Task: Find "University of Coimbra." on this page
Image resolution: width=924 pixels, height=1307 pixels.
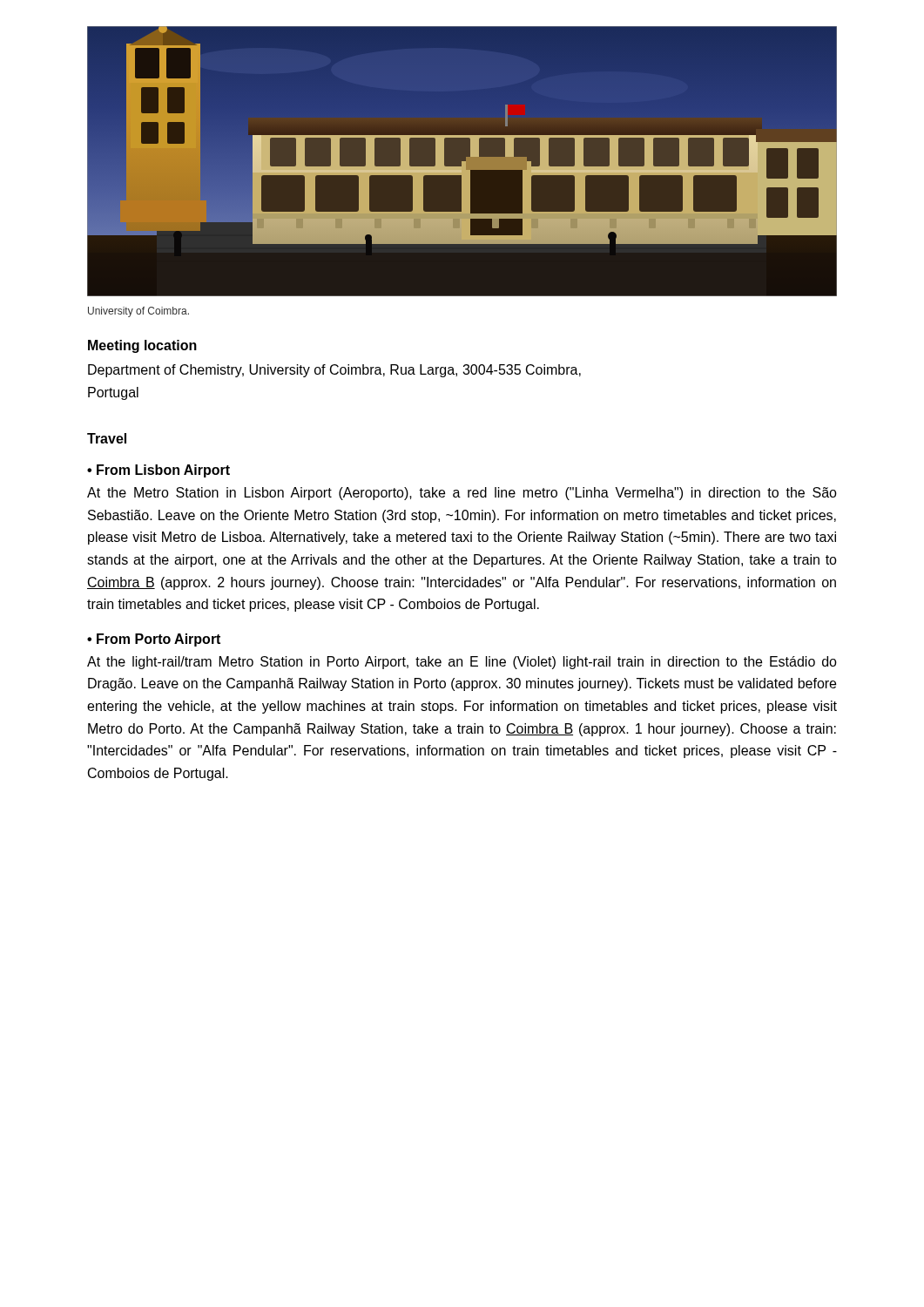Action: click(139, 311)
